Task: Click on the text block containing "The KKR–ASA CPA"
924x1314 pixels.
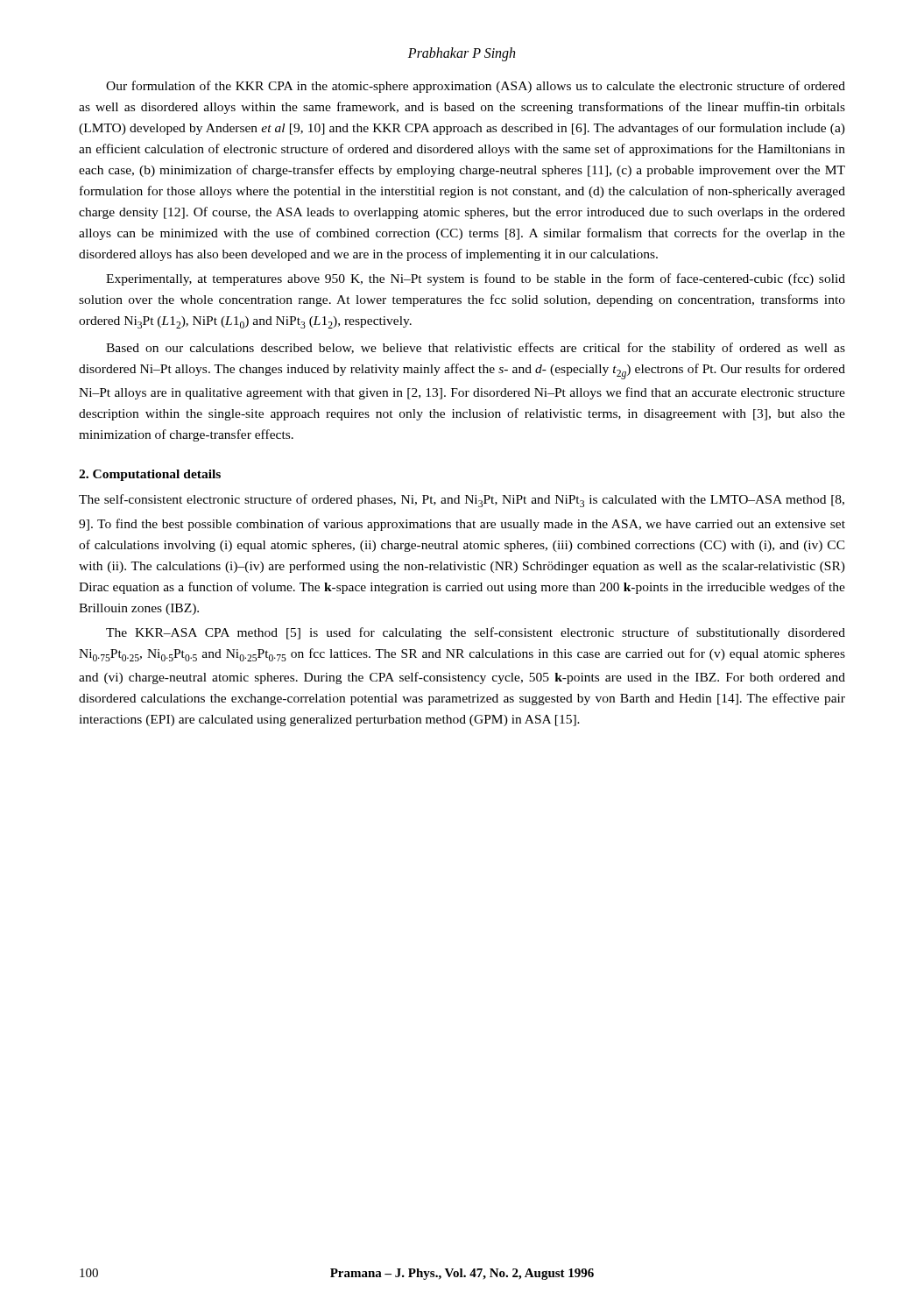Action: pos(462,676)
